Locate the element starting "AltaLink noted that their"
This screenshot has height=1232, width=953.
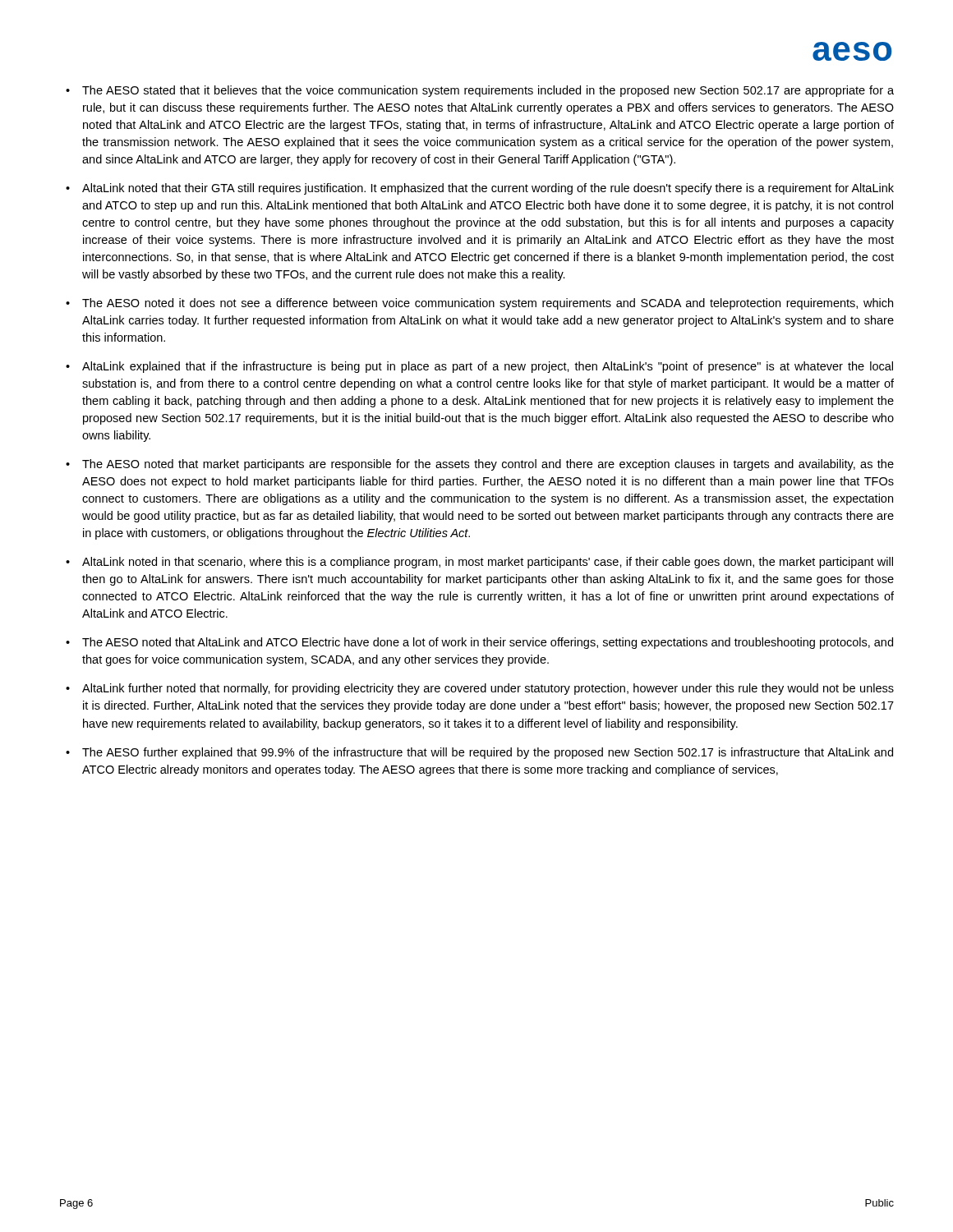pos(488,231)
